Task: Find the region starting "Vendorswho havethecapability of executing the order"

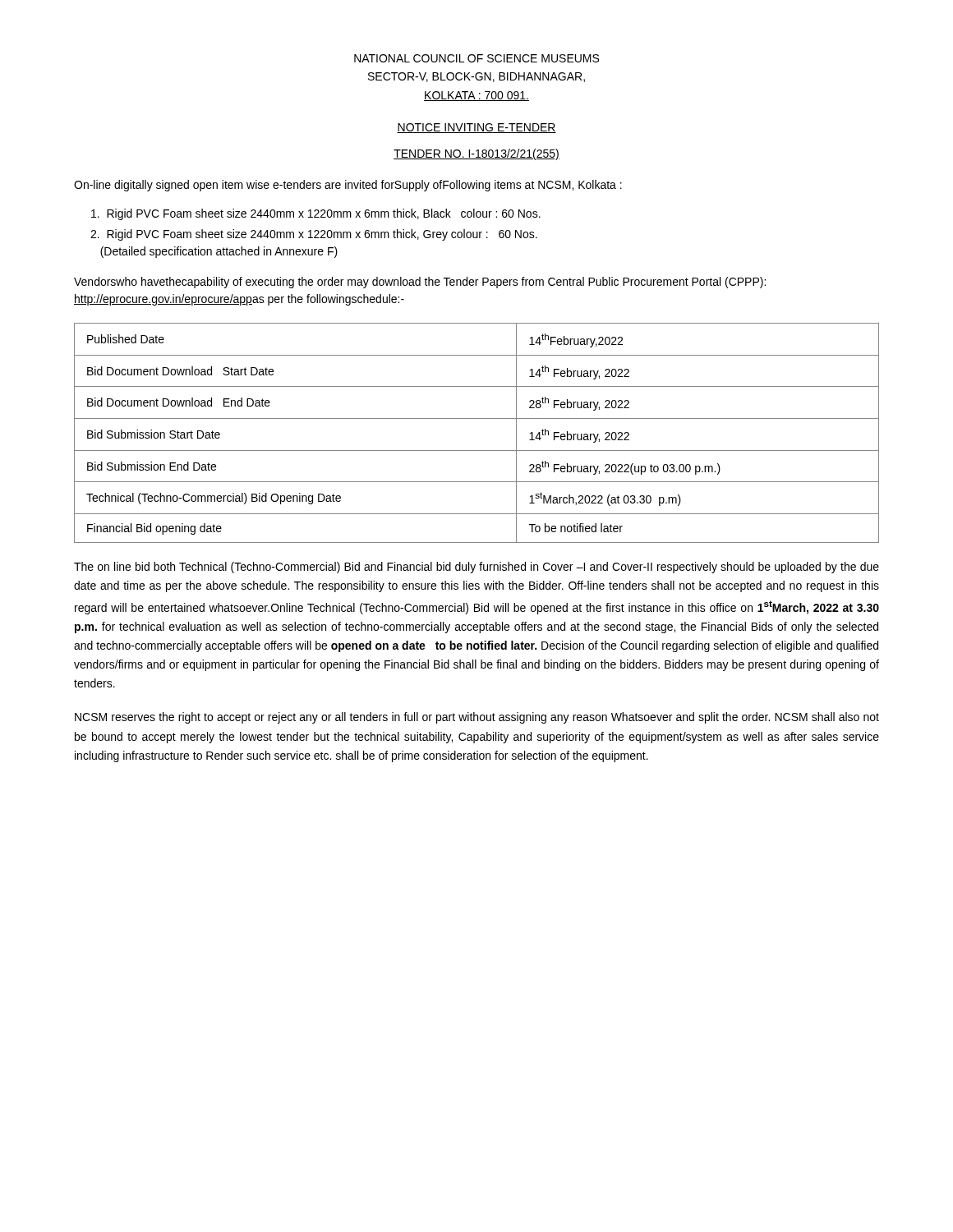Action: (420, 290)
